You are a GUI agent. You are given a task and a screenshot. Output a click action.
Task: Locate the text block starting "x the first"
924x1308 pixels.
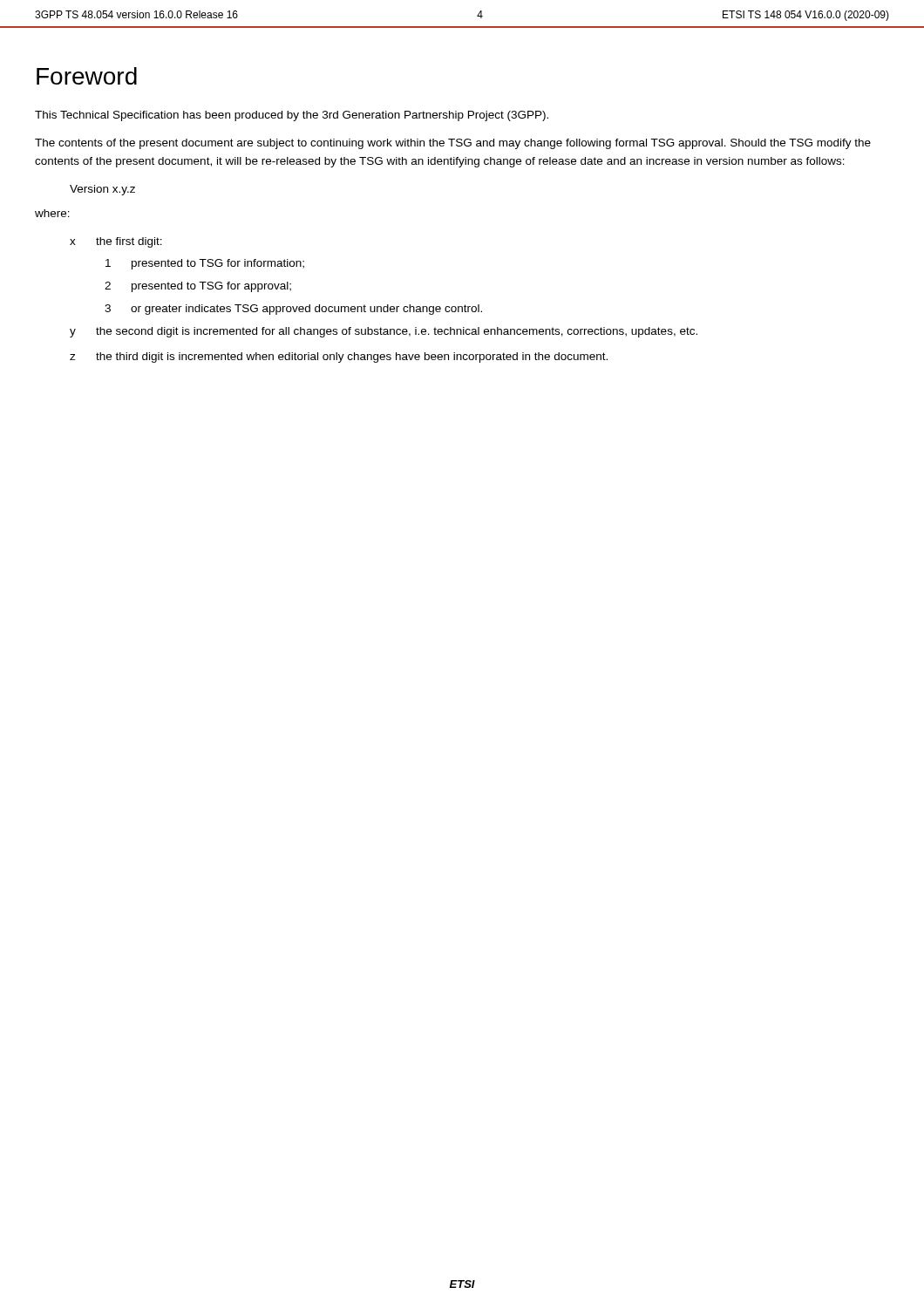[116, 242]
